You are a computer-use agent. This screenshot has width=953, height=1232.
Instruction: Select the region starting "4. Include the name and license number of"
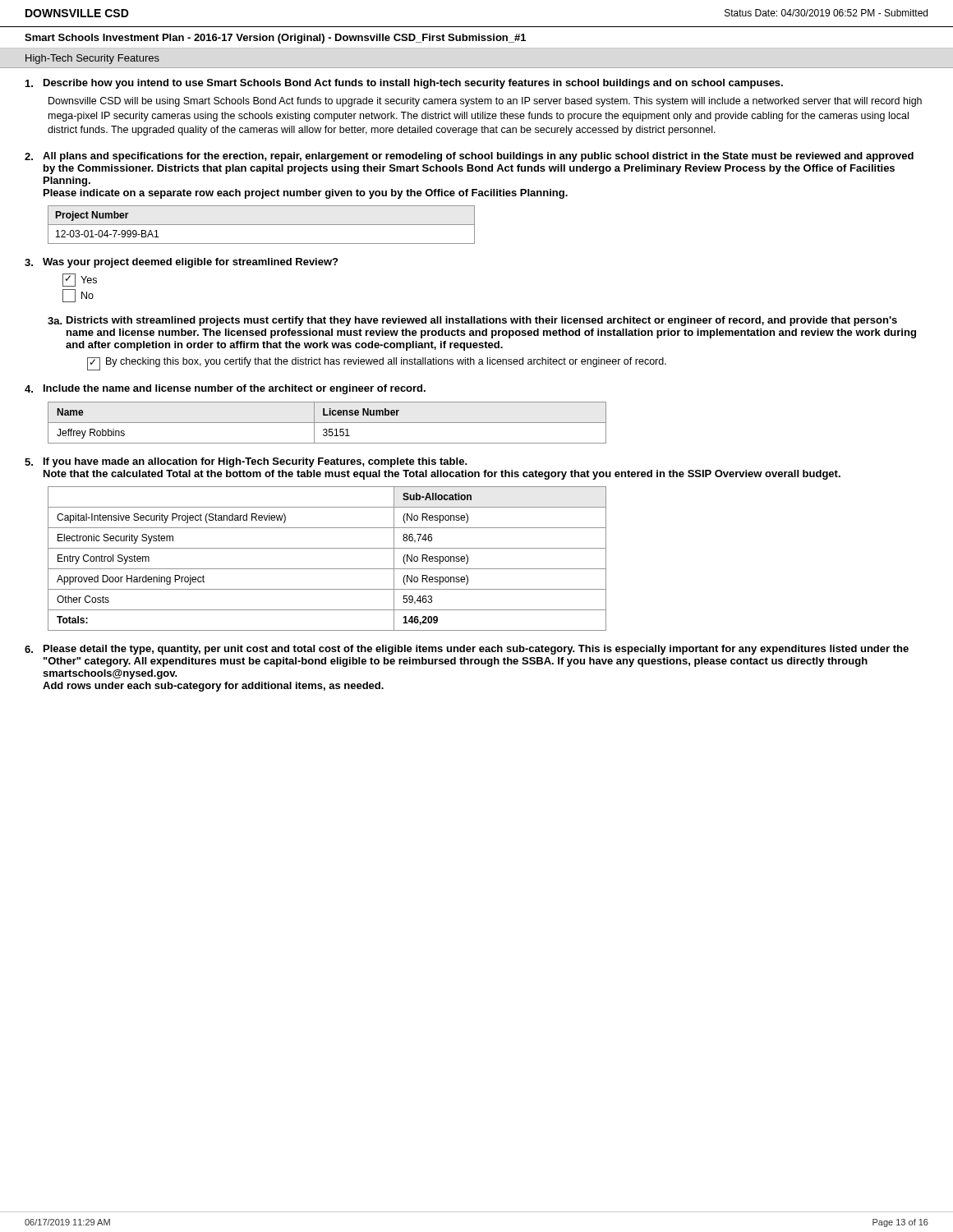(x=476, y=412)
